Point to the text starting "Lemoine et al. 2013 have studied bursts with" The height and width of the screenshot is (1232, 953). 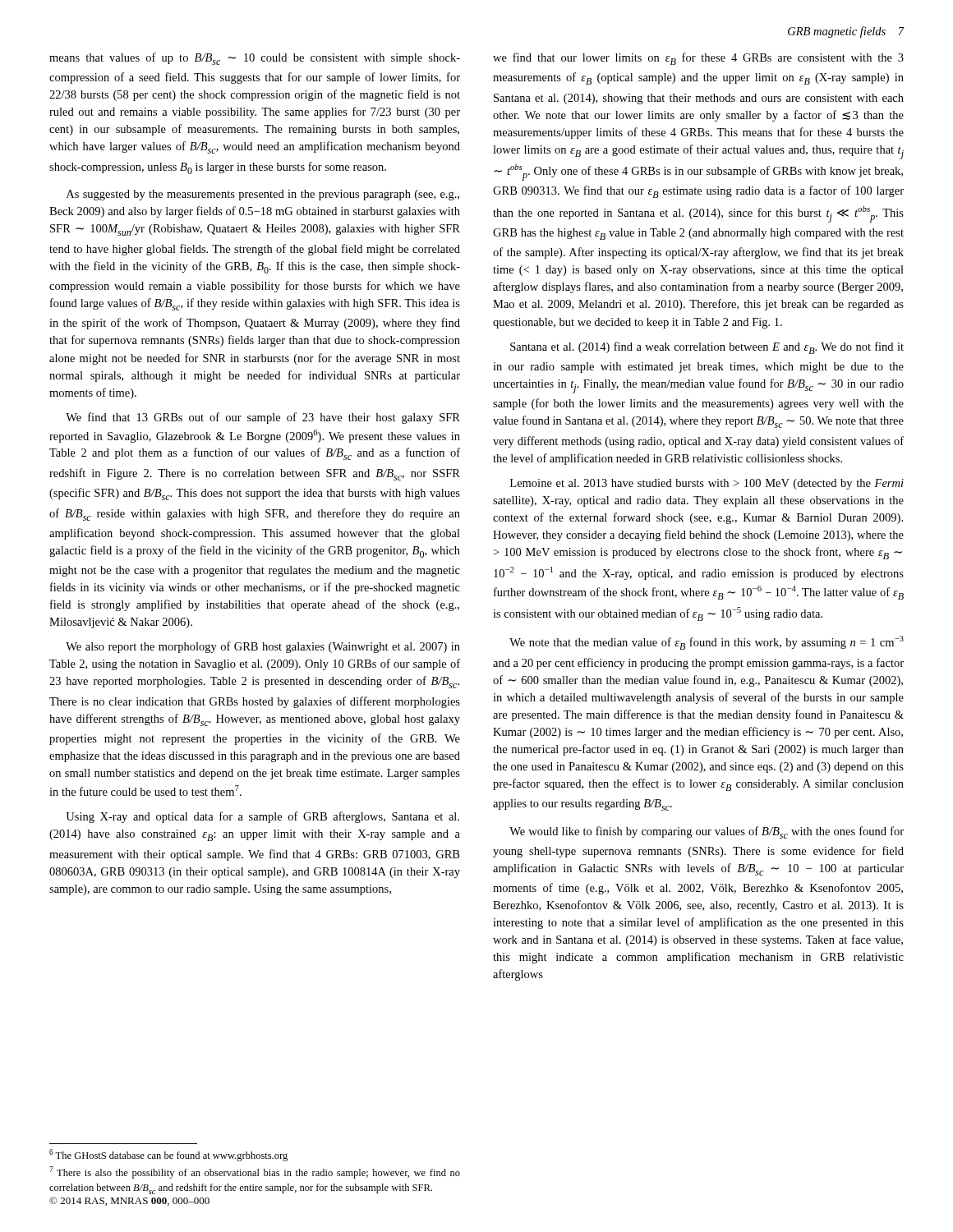click(x=698, y=550)
